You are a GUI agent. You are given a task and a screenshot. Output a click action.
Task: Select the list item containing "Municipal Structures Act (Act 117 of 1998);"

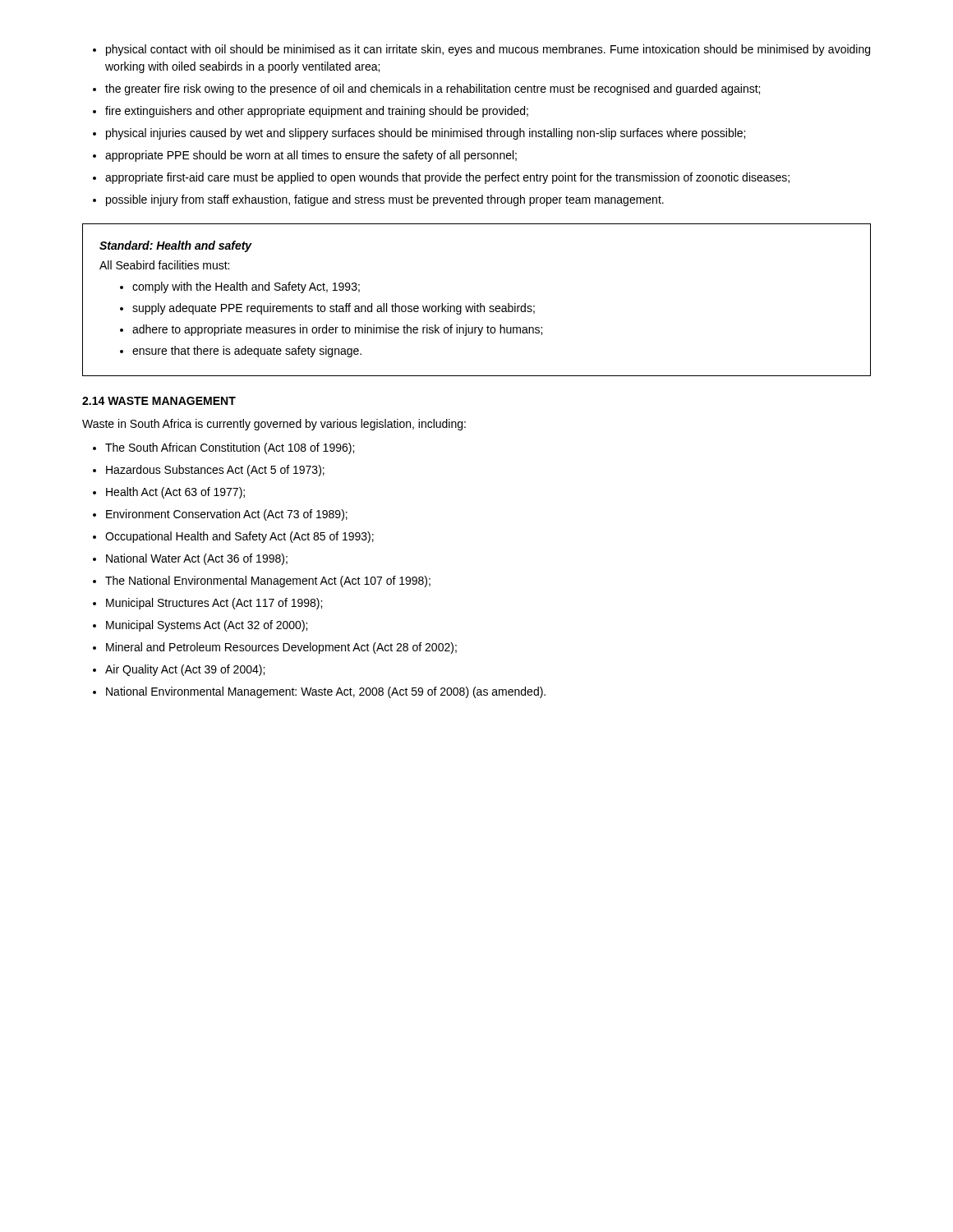[x=214, y=603]
